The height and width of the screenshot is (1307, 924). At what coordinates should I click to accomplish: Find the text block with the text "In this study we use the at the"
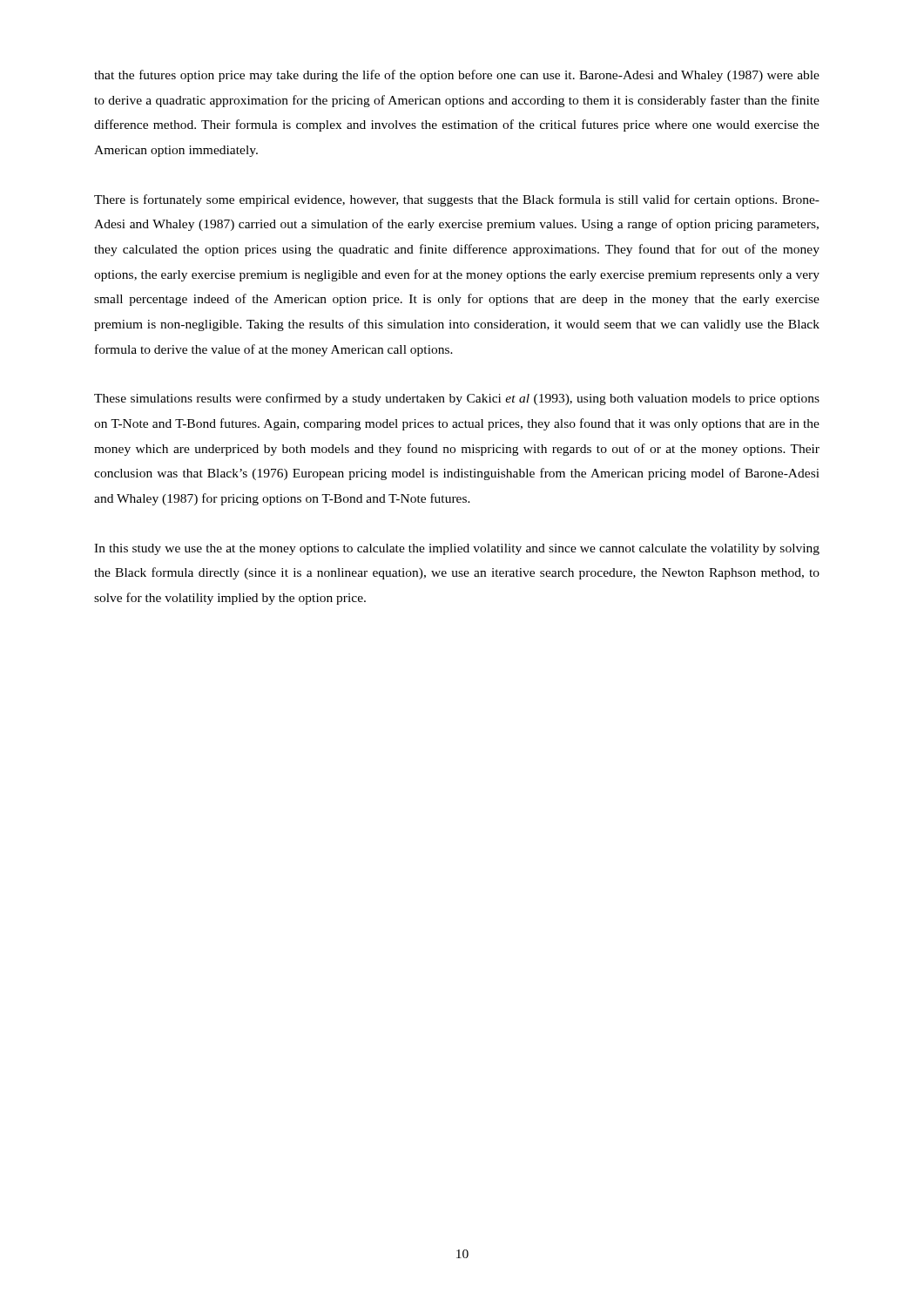tap(457, 572)
